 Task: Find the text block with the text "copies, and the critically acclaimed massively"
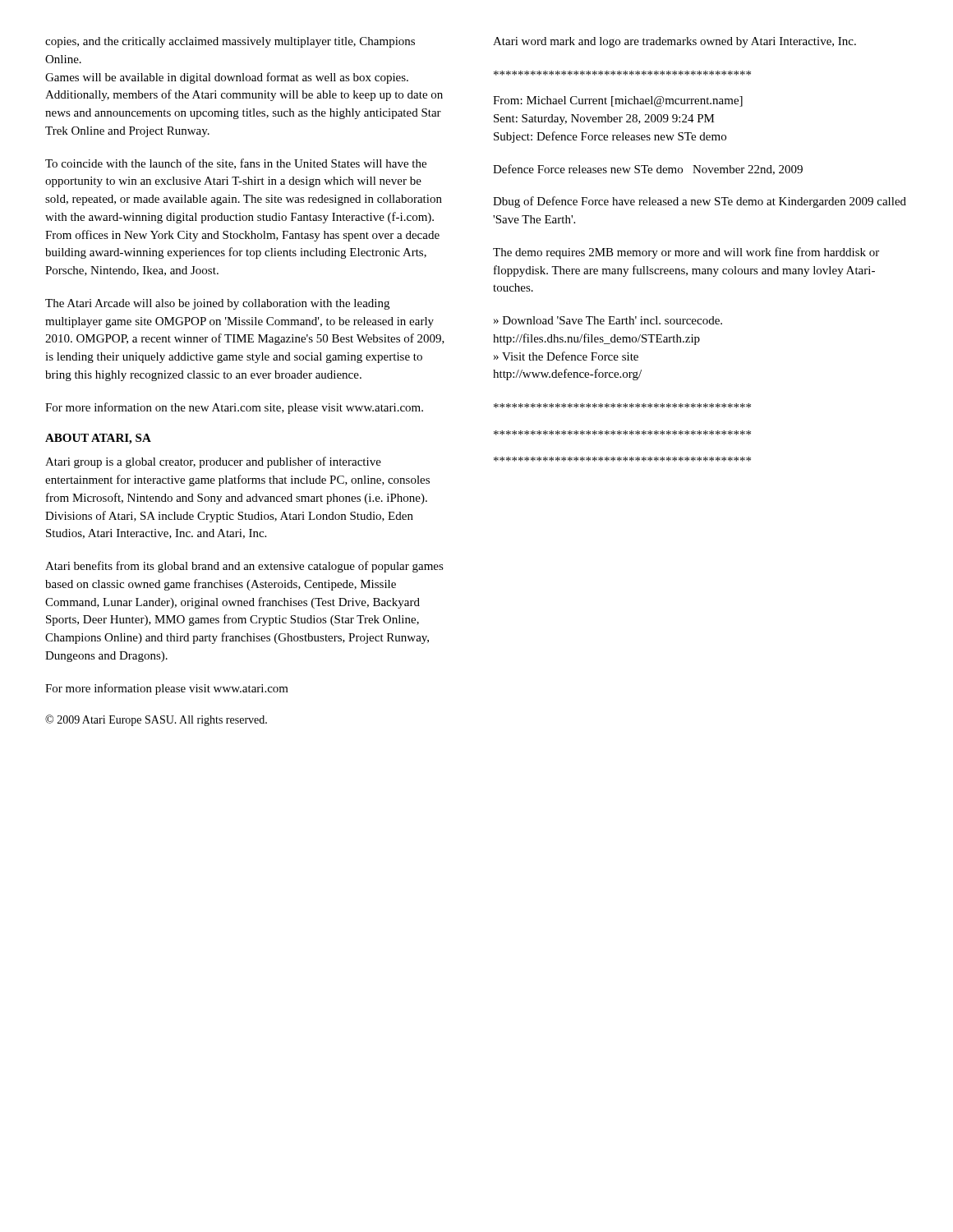[244, 86]
